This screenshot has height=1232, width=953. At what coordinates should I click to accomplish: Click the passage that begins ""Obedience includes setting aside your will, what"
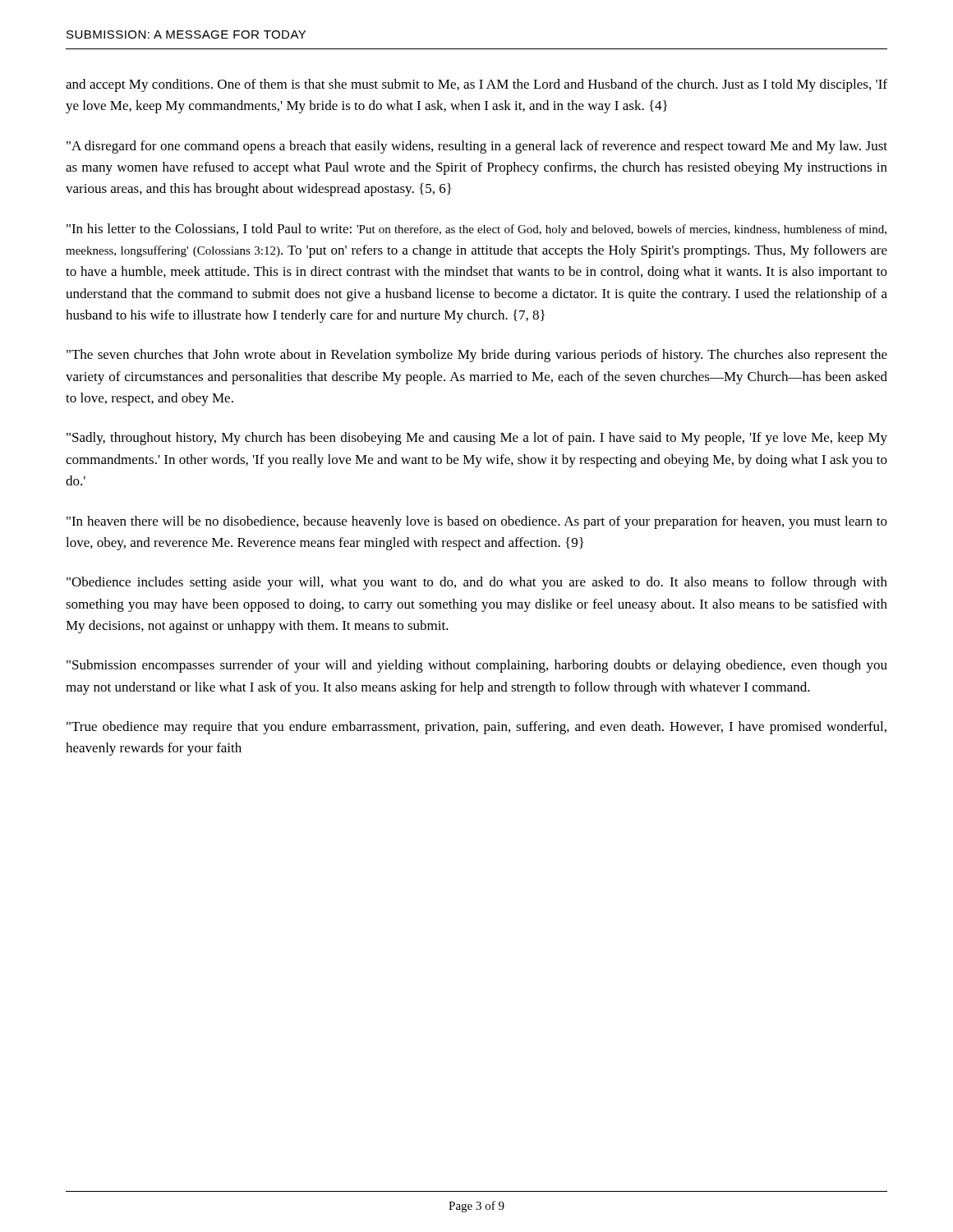pos(476,604)
